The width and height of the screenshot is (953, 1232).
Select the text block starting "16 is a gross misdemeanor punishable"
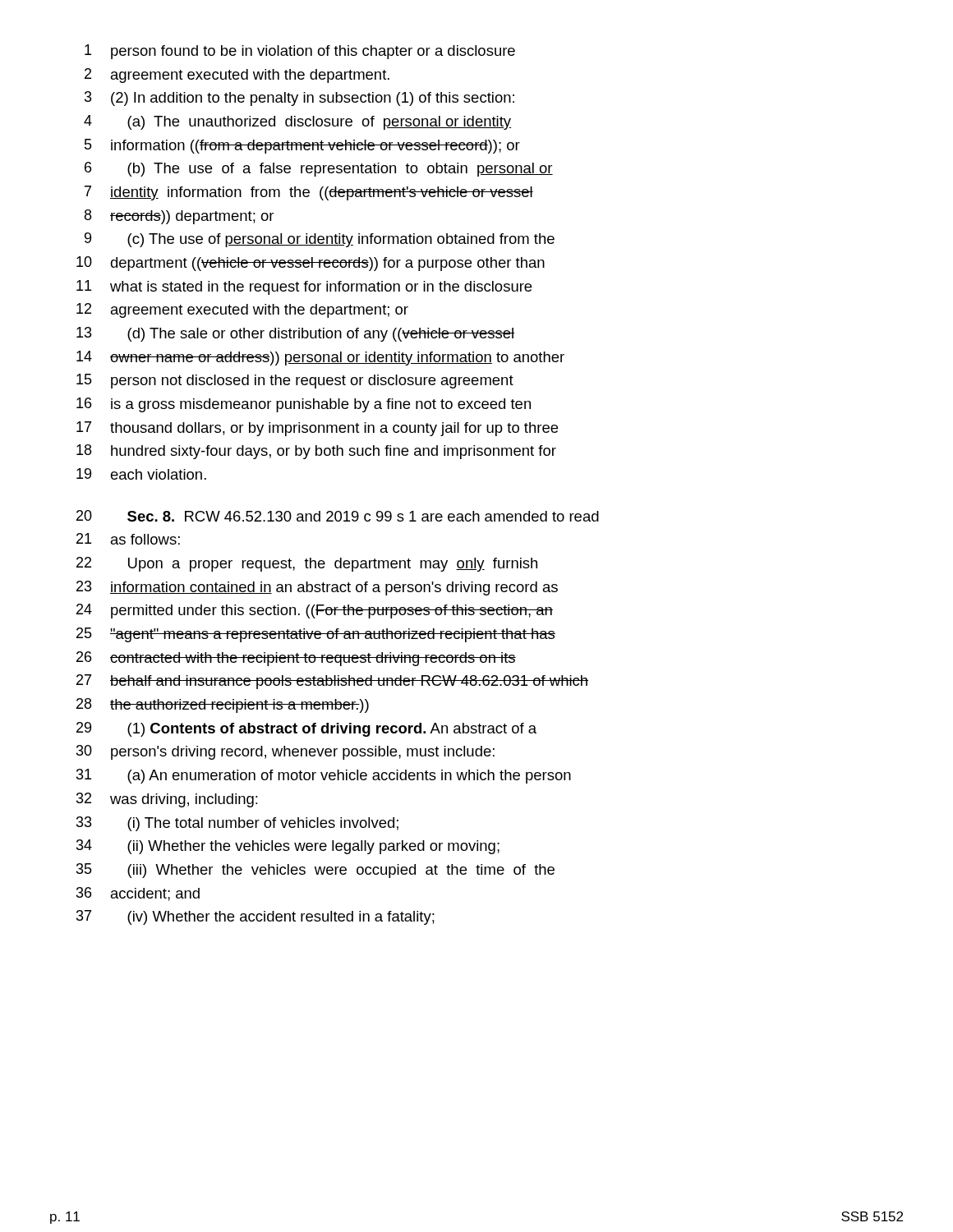click(x=476, y=404)
